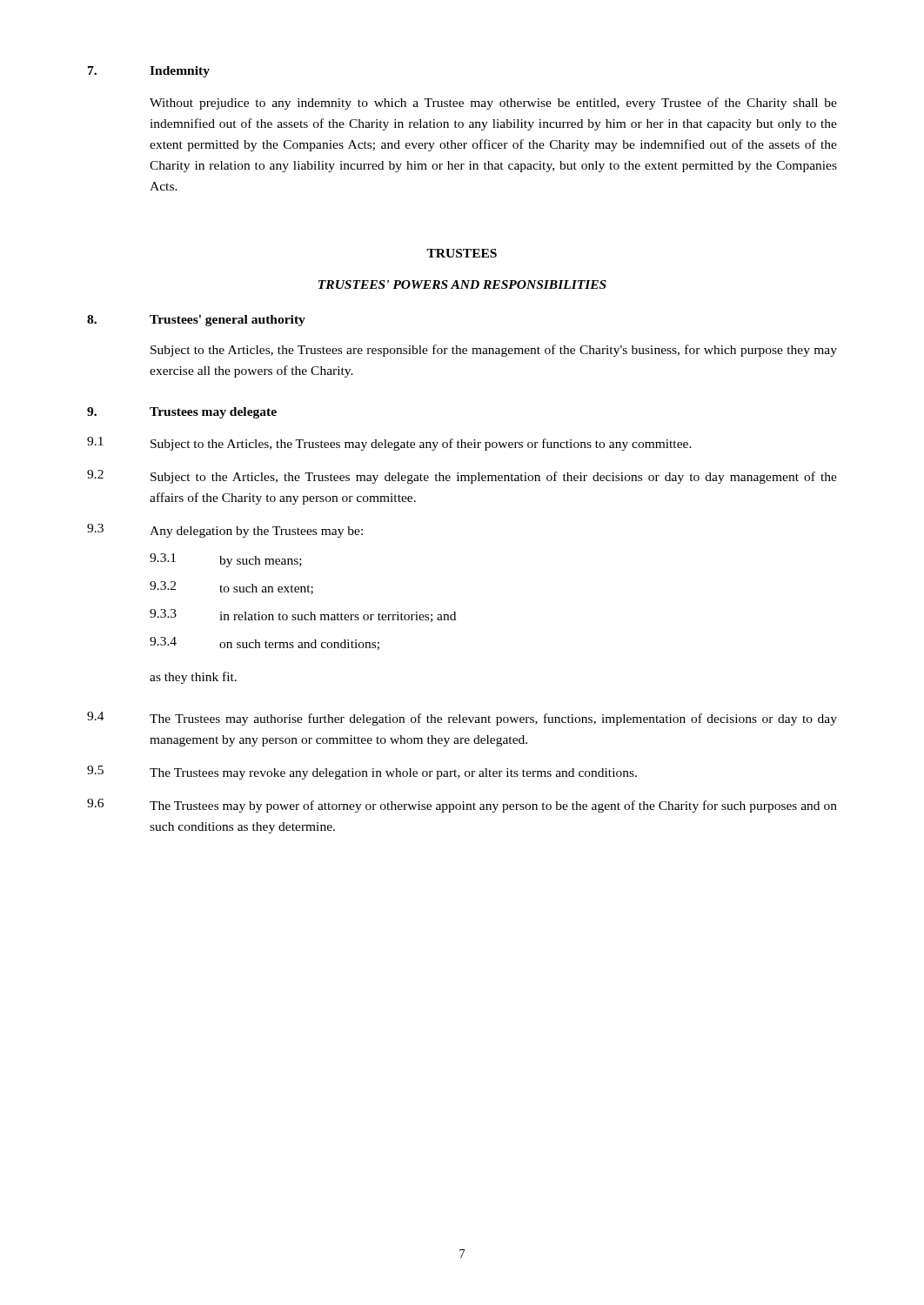Click on the text block starting "9. Trustees may delegate"
This screenshot has height=1305, width=924.
click(182, 412)
